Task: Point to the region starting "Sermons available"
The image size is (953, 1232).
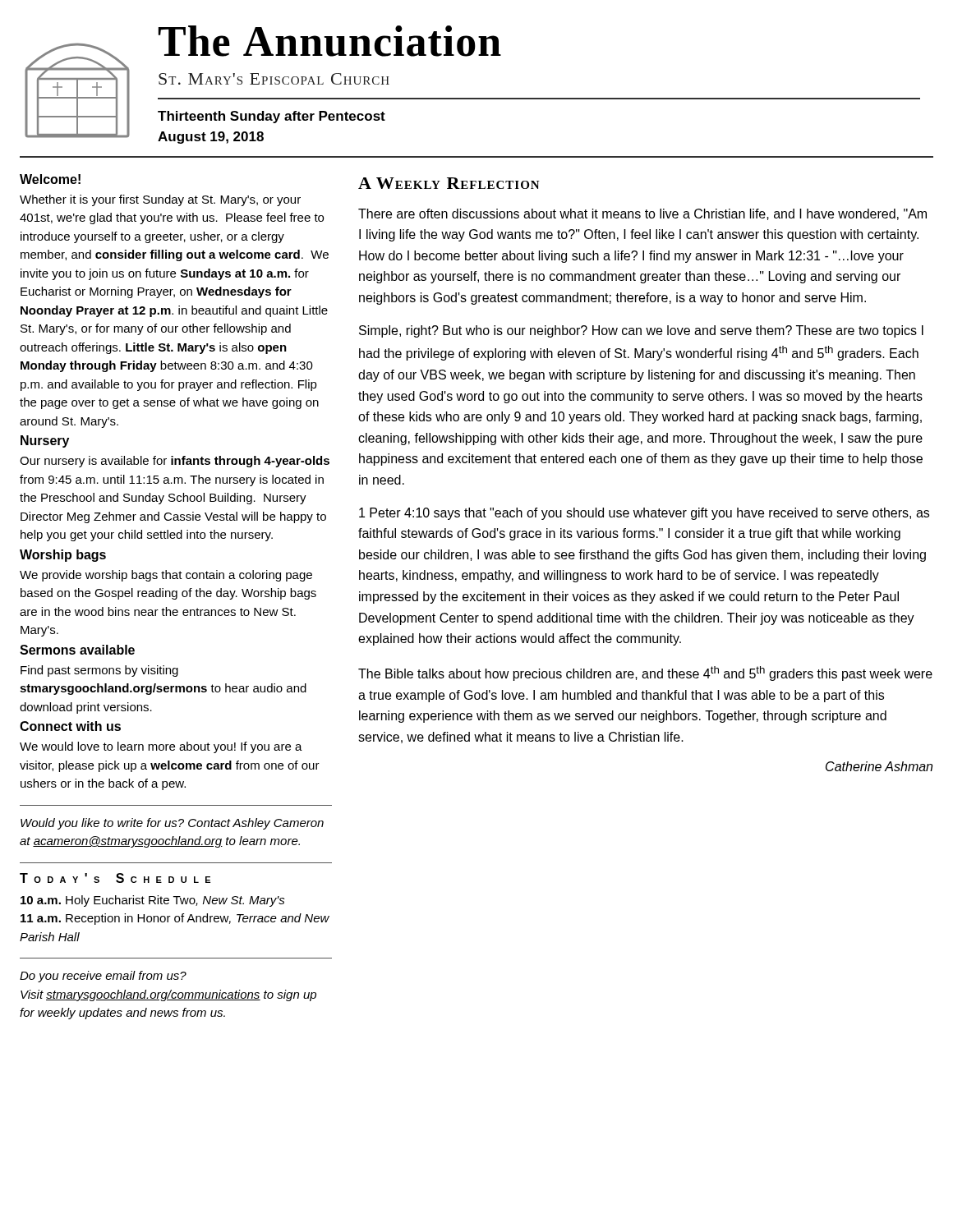Action: 77,650
